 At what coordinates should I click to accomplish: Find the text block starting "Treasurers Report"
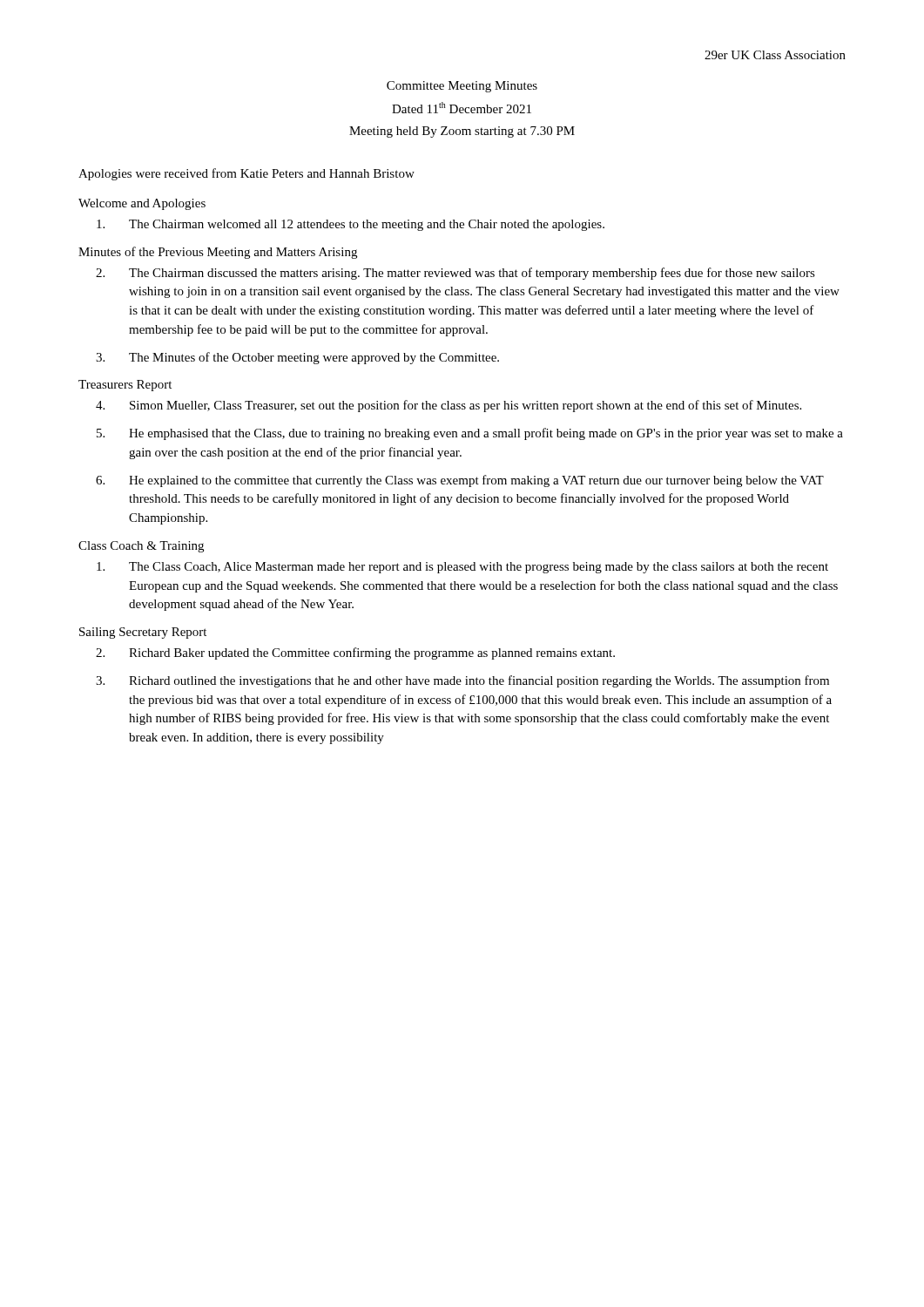tap(125, 384)
